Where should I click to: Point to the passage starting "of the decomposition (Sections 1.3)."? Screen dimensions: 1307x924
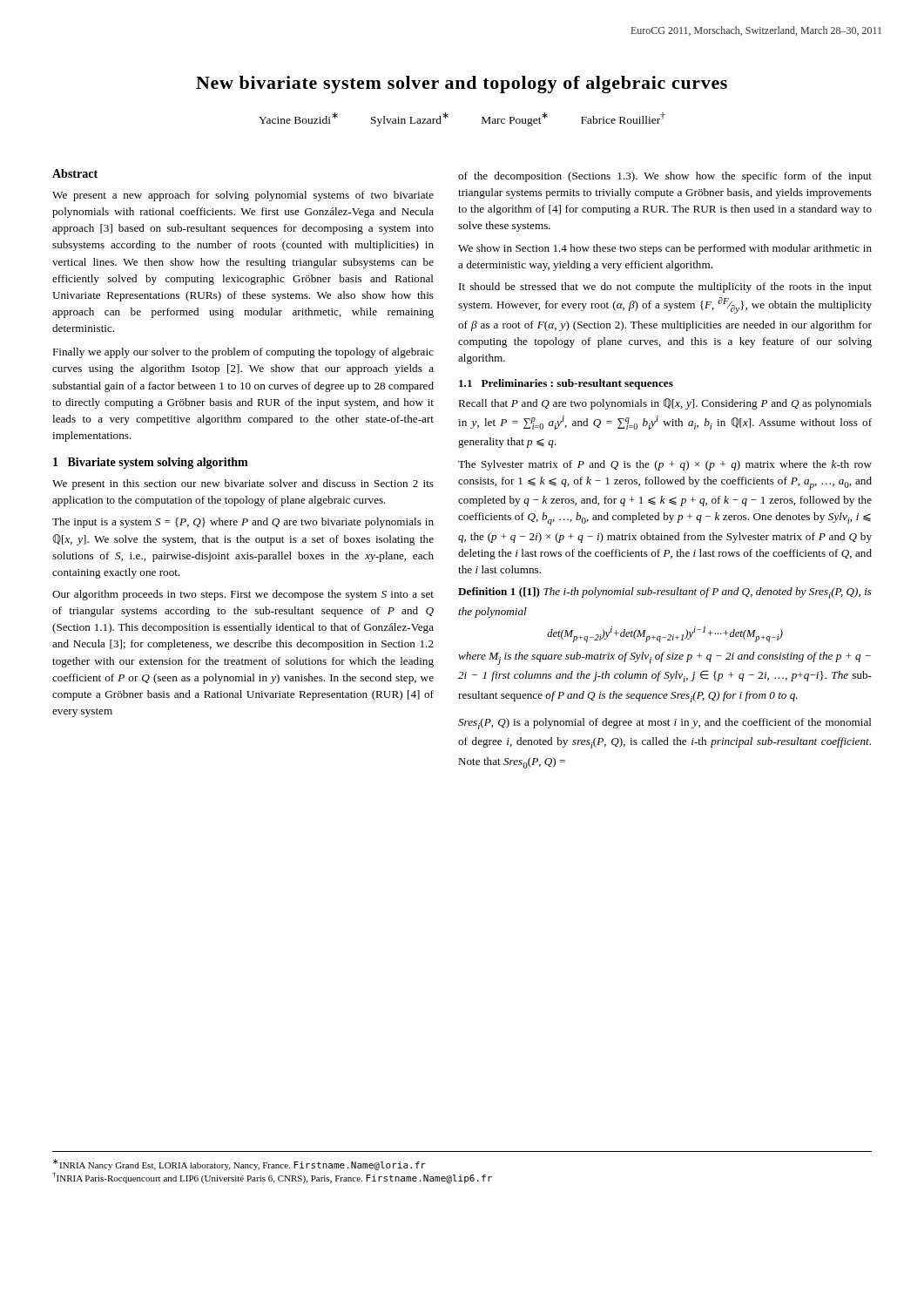[x=665, y=201]
